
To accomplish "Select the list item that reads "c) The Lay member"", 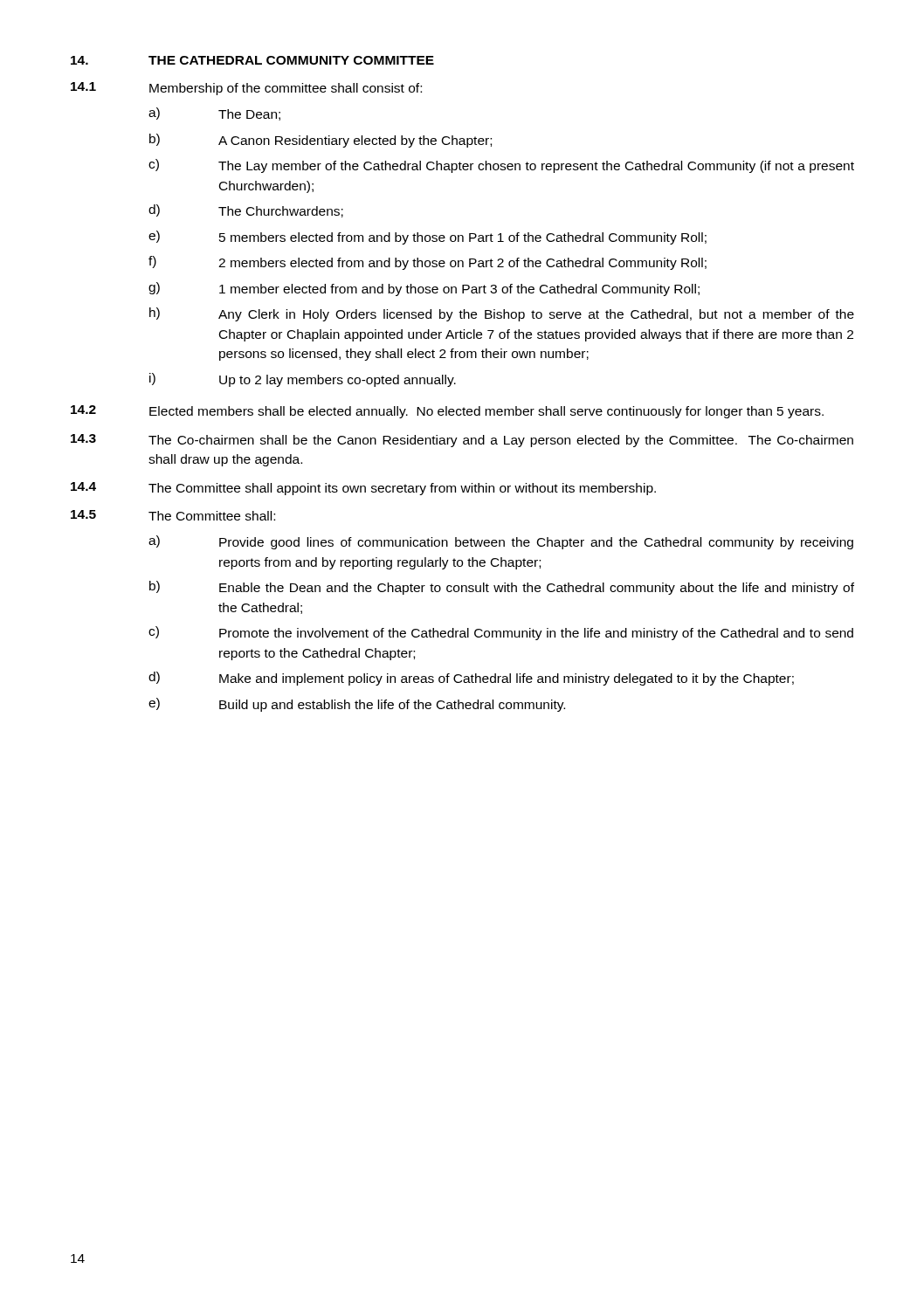I will coord(462,176).
